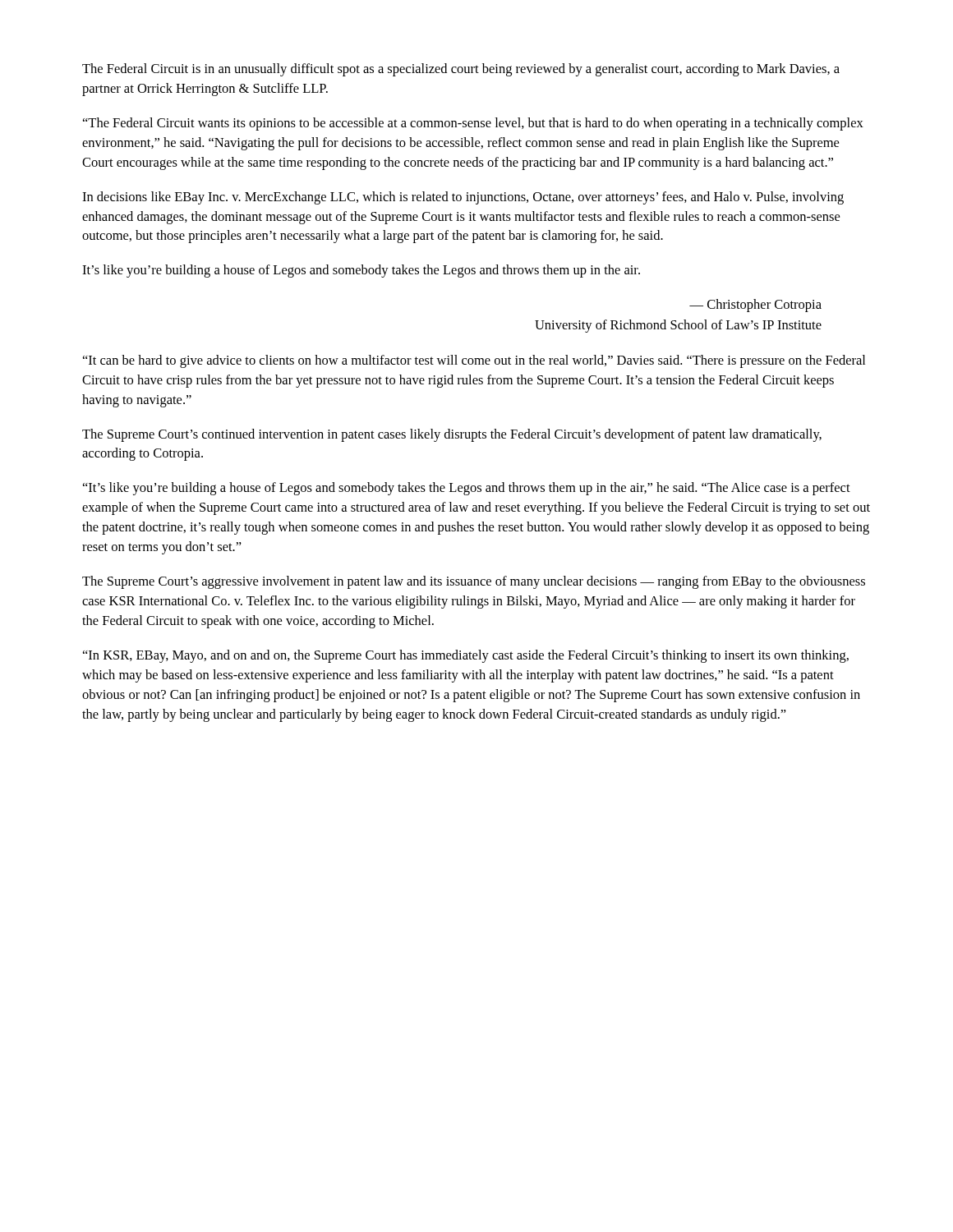Screen dimensions: 1232x953
Task: Point to the block beginning "“It can be hard to give advice to"
Action: (x=474, y=380)
